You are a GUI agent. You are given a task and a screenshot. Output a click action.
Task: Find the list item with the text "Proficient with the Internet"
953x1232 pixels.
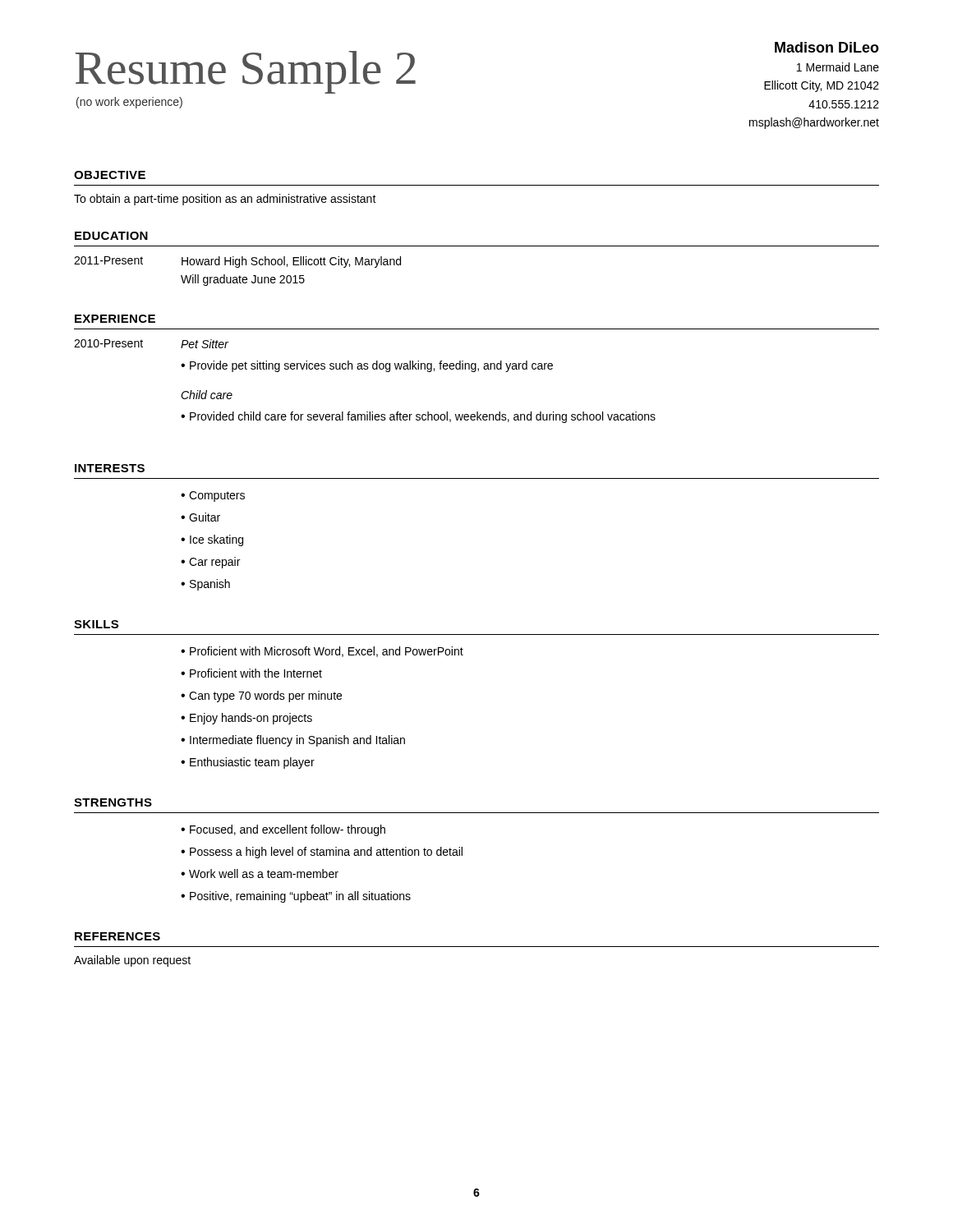coord(255,673)
